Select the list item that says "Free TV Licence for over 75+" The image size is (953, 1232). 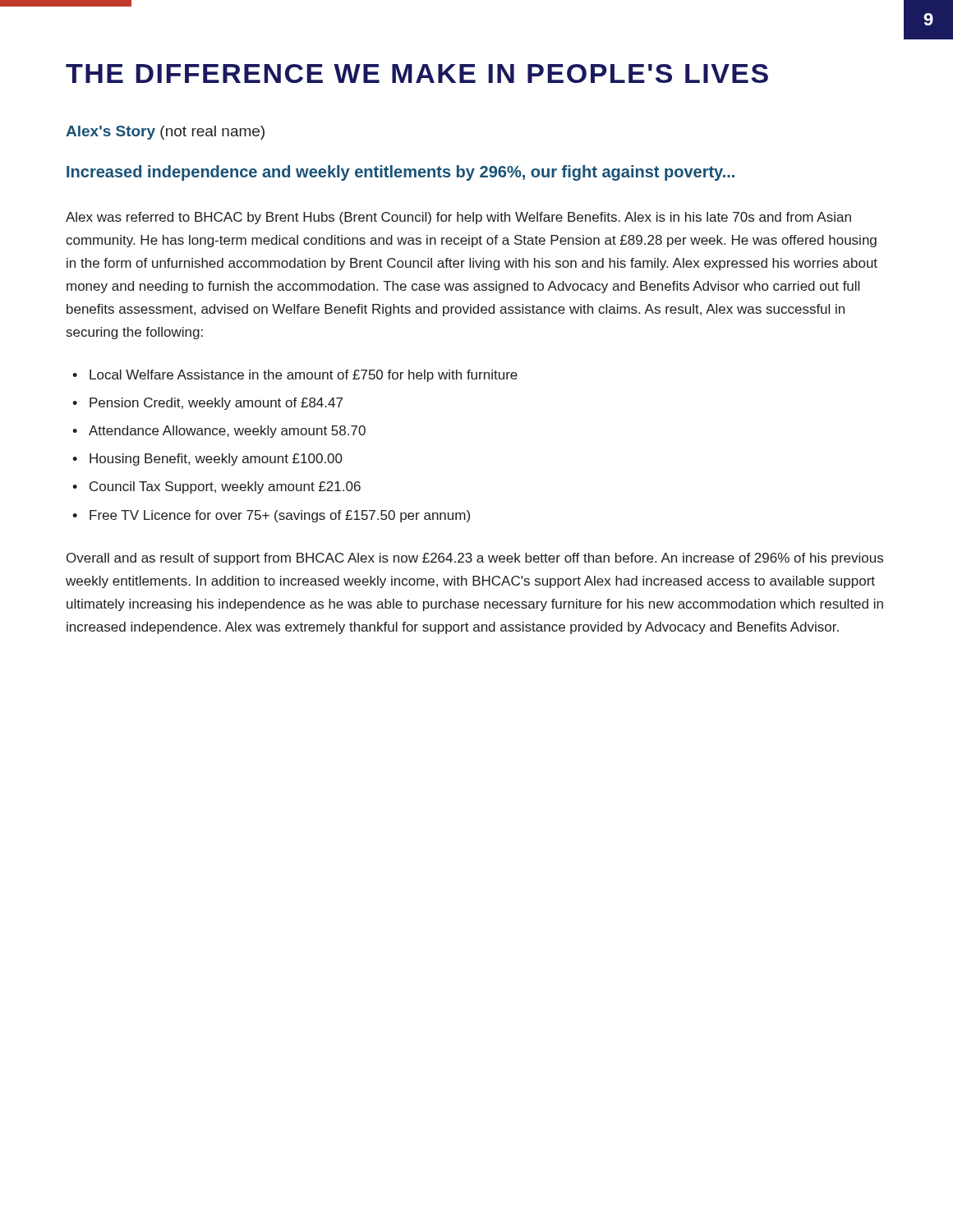(280, 515)
